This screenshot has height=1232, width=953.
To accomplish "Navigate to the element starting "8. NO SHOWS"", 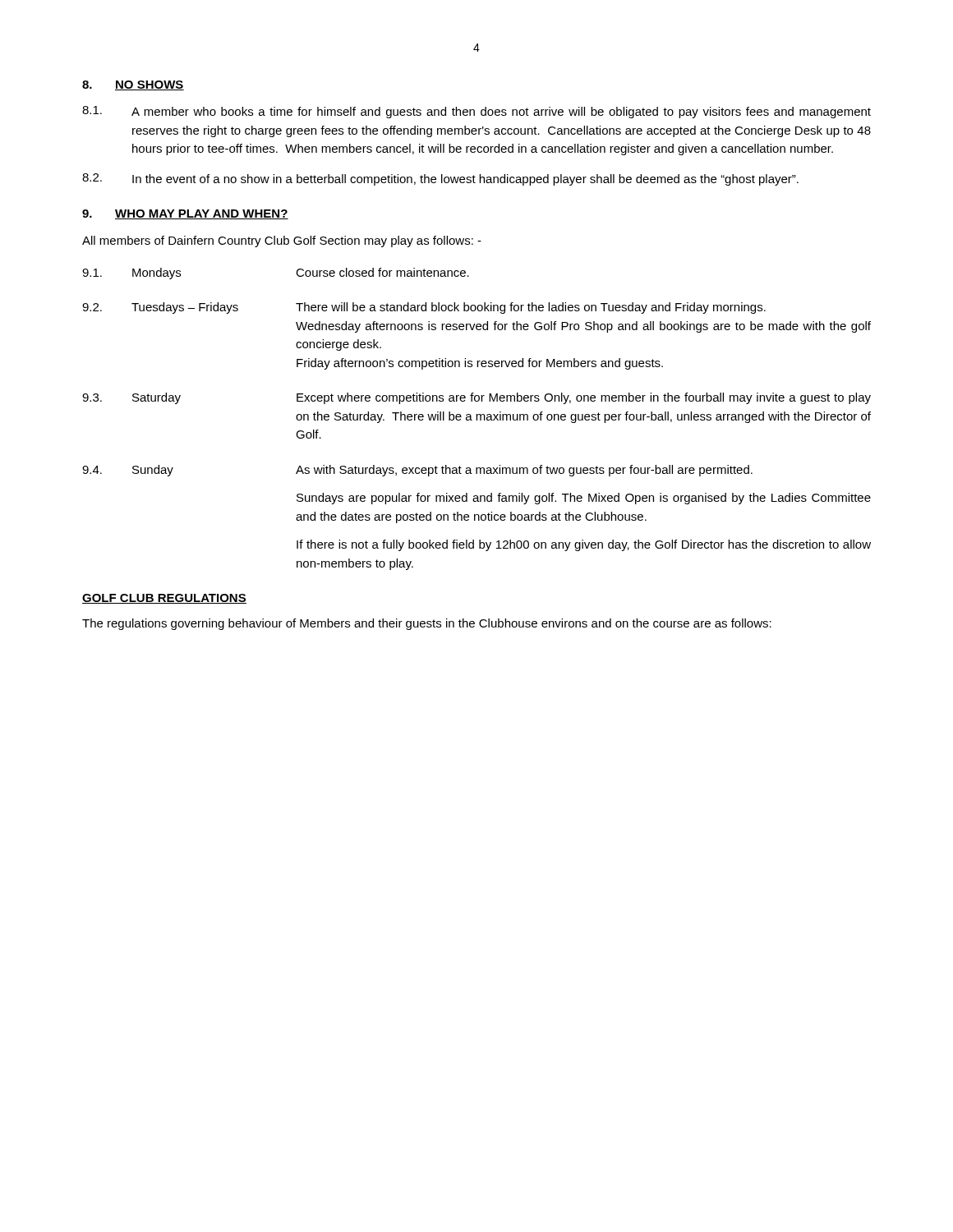I will pos(133,84).
